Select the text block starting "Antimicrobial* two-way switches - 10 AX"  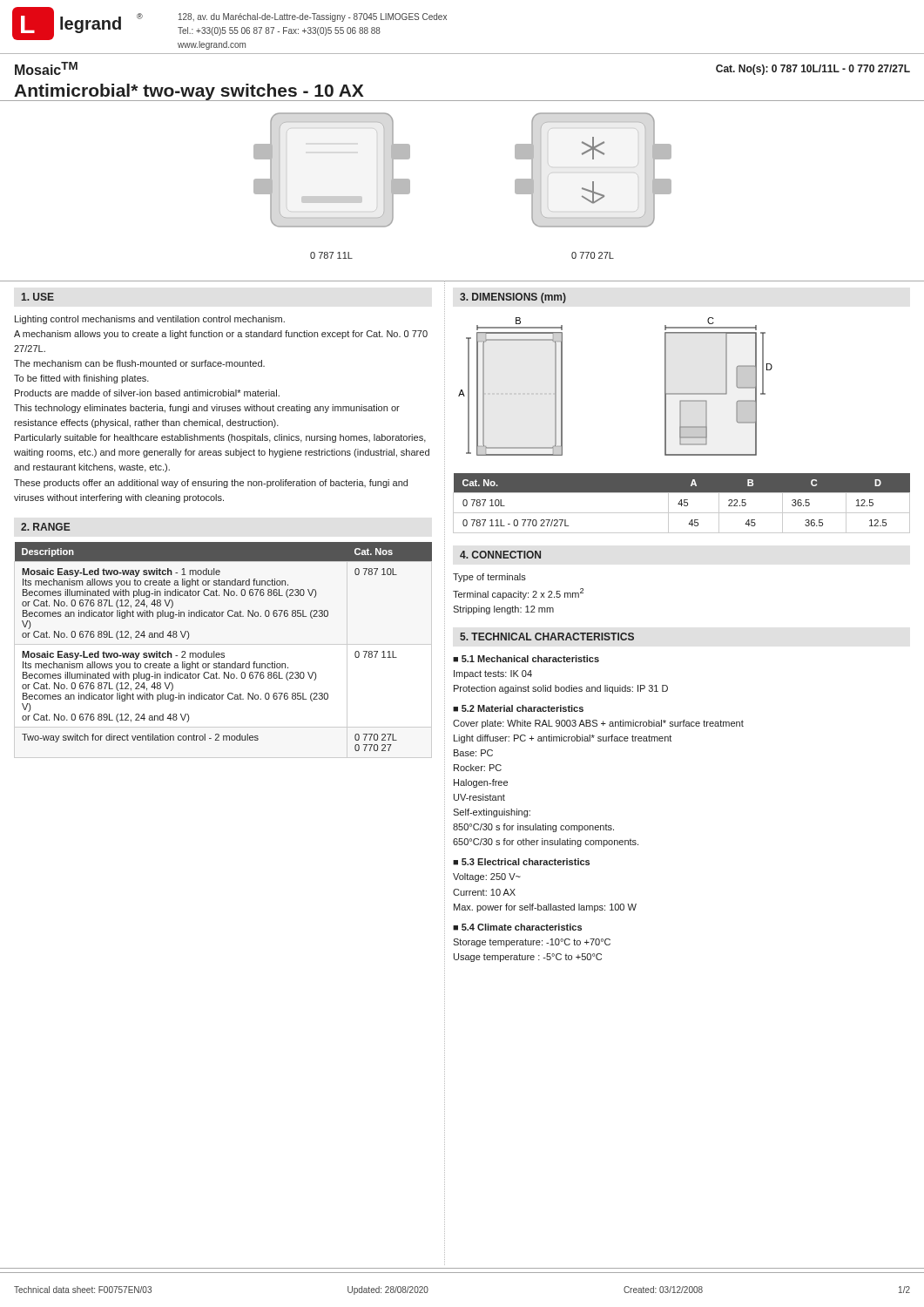[189, 90]
